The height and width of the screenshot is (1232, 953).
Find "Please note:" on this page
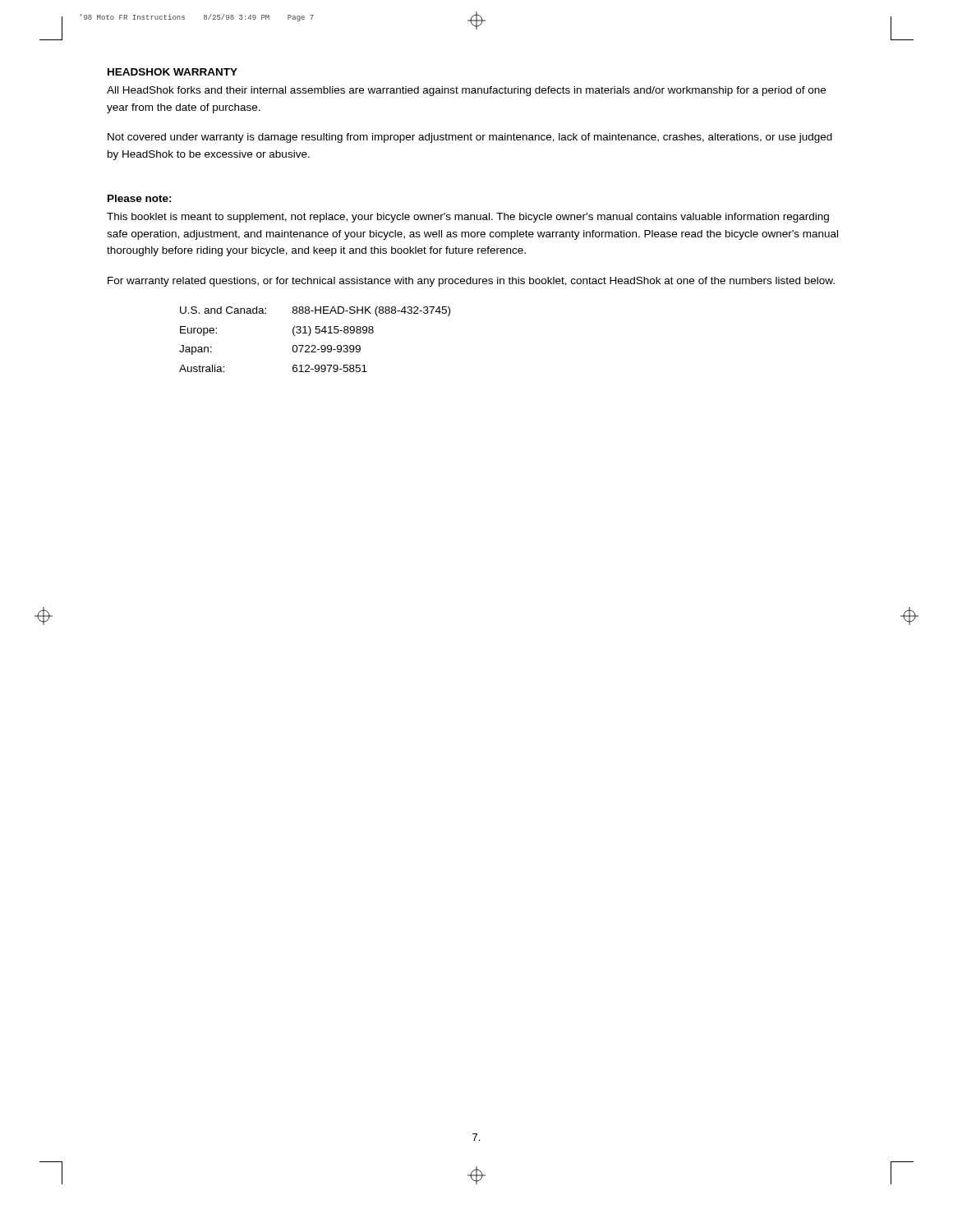coord(139,198)
